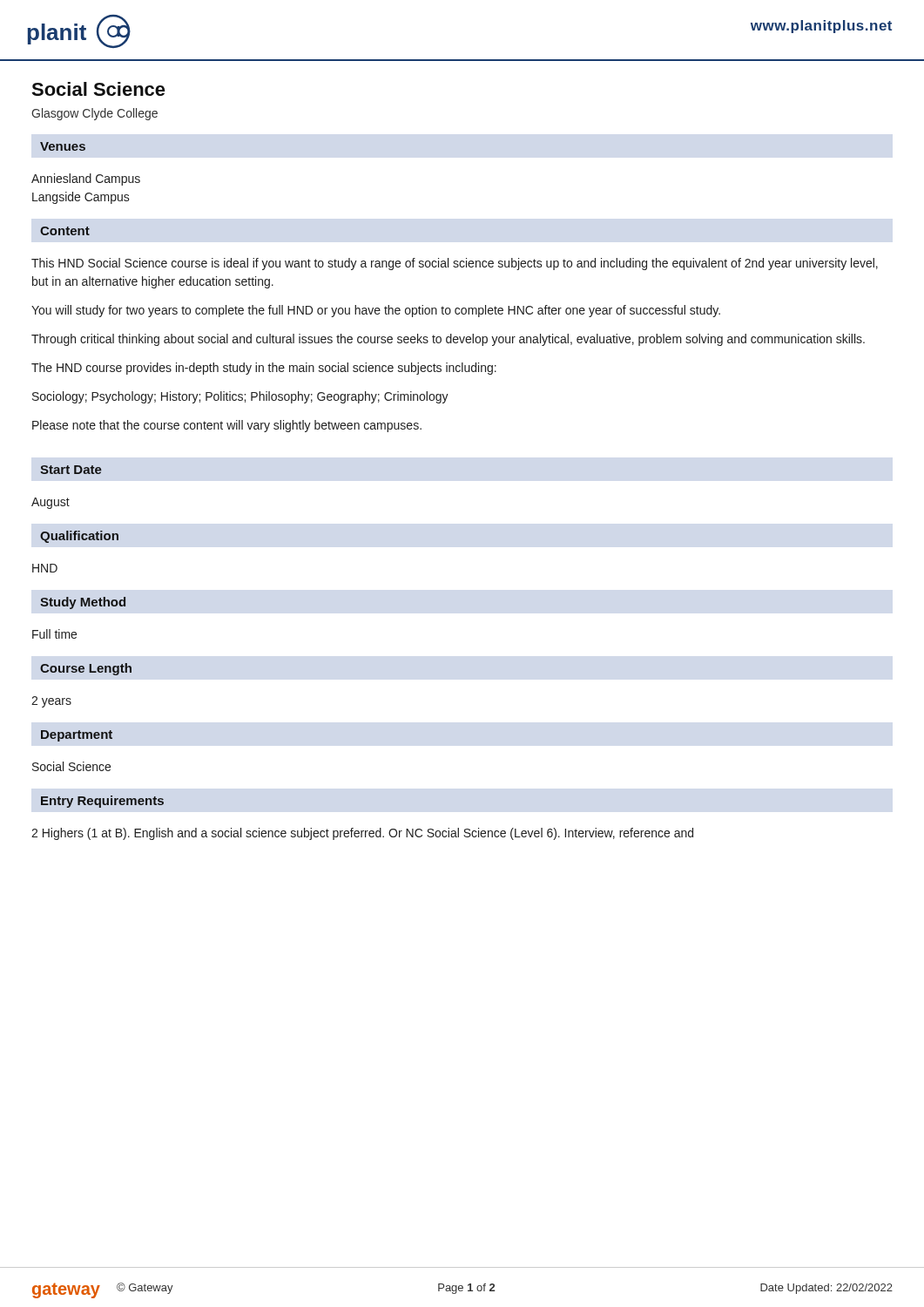Point to "Start Date"

pos(71,469)
